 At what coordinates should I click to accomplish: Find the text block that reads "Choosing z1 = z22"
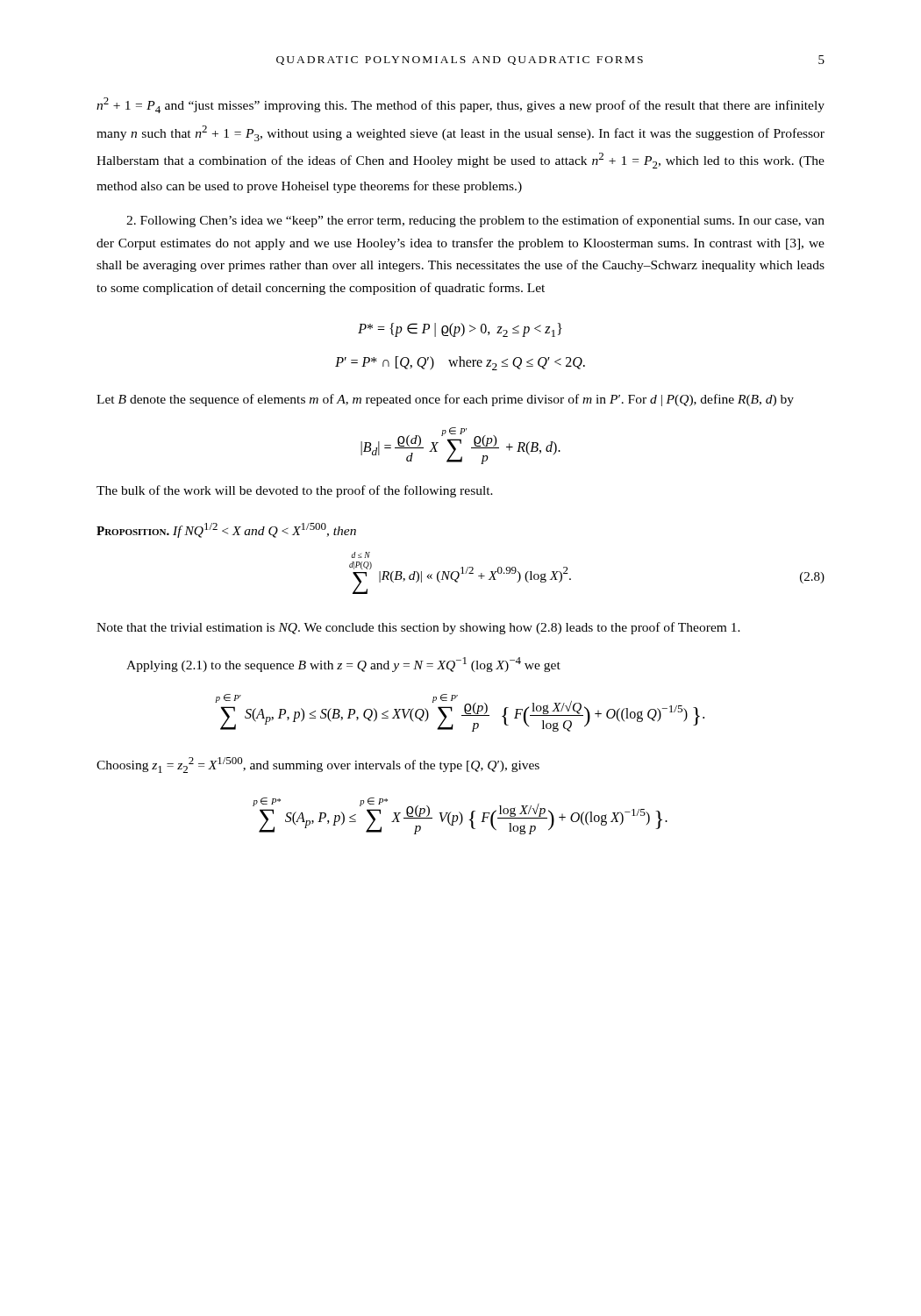coord(318,765)
